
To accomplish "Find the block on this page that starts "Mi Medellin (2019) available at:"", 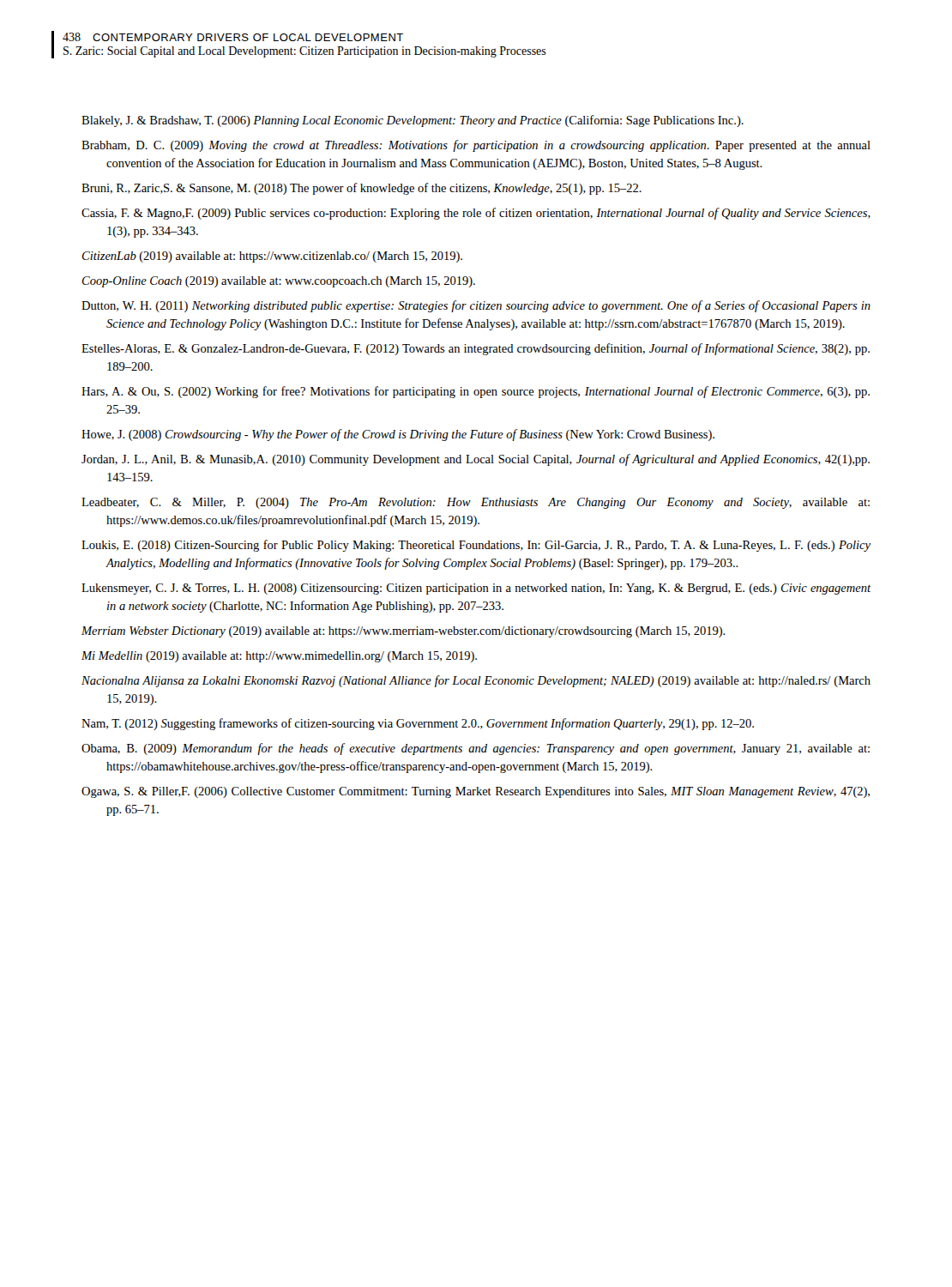I will tap(280, 656).
